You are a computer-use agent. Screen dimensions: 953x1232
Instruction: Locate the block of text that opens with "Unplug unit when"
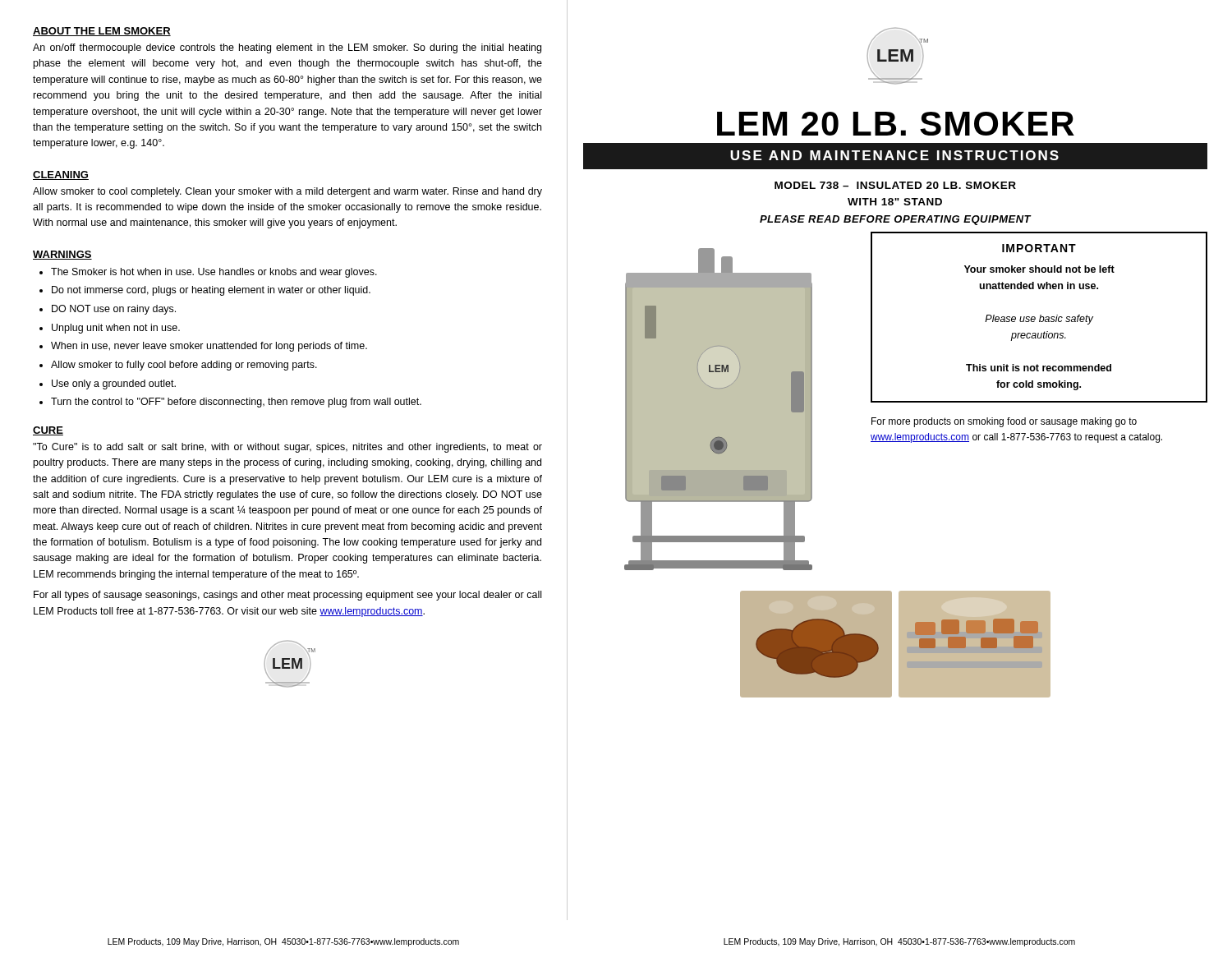(x=116, y=327)
